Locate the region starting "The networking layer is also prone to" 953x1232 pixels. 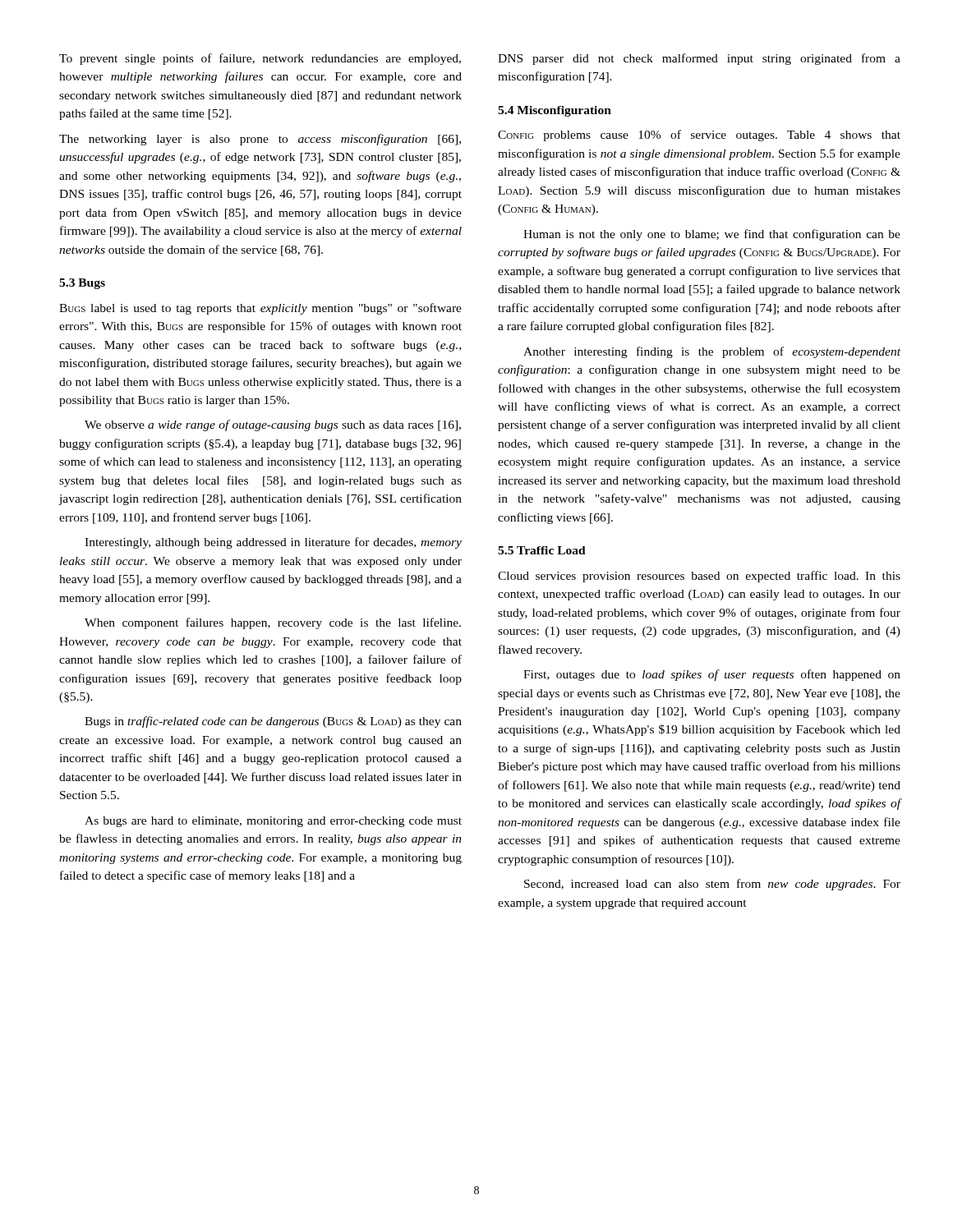pyautogui.click(x=260, y=194)
